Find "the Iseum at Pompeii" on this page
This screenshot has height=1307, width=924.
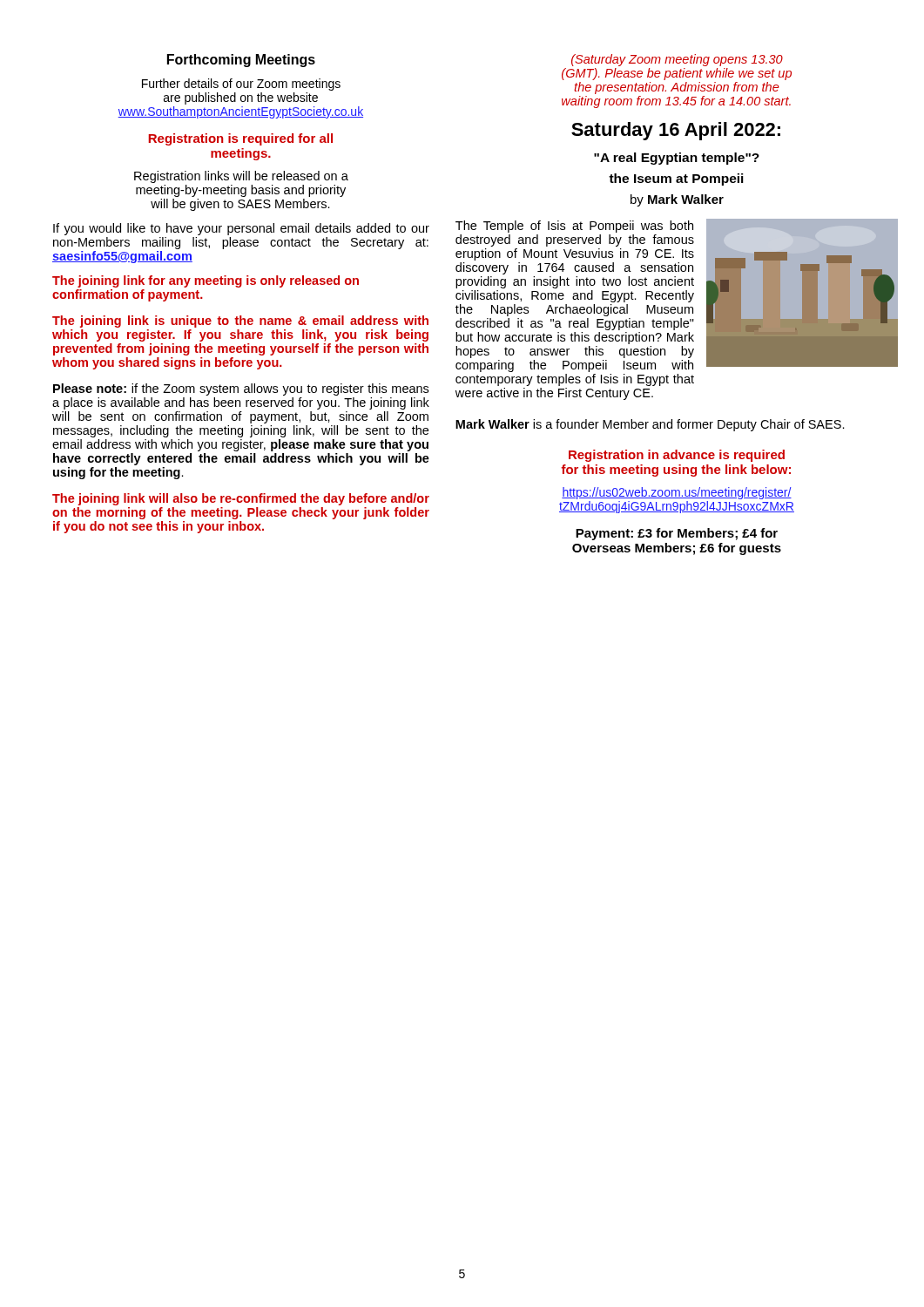(677, 178)
